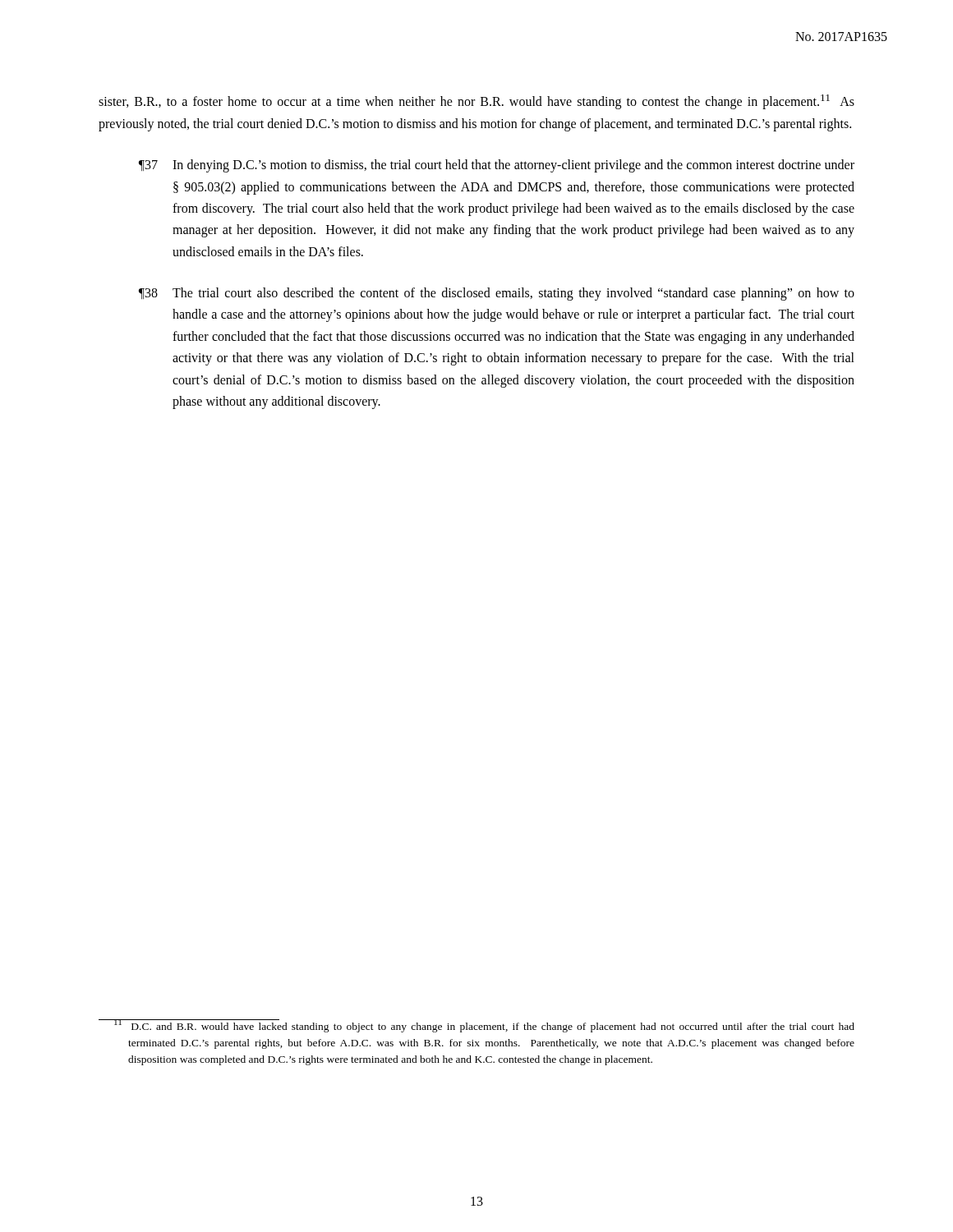Select the footnote containing "11 D.C. and B.R. would have lacked standing"
Viewport: 953px width, 1232px height.
pyautogui.click(x=484, y=1041)
